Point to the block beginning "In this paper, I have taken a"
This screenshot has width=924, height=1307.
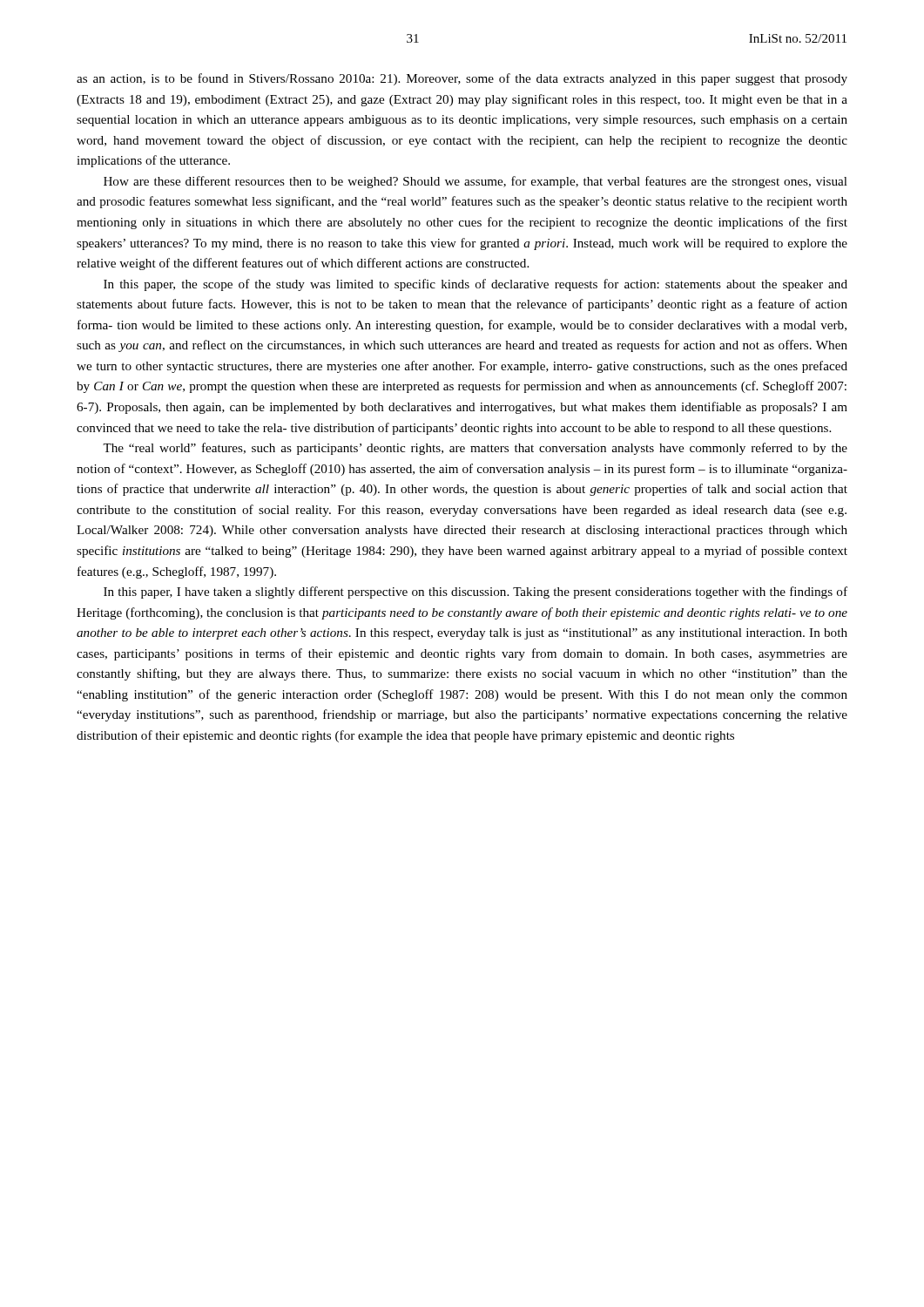(x=462, y=663)
